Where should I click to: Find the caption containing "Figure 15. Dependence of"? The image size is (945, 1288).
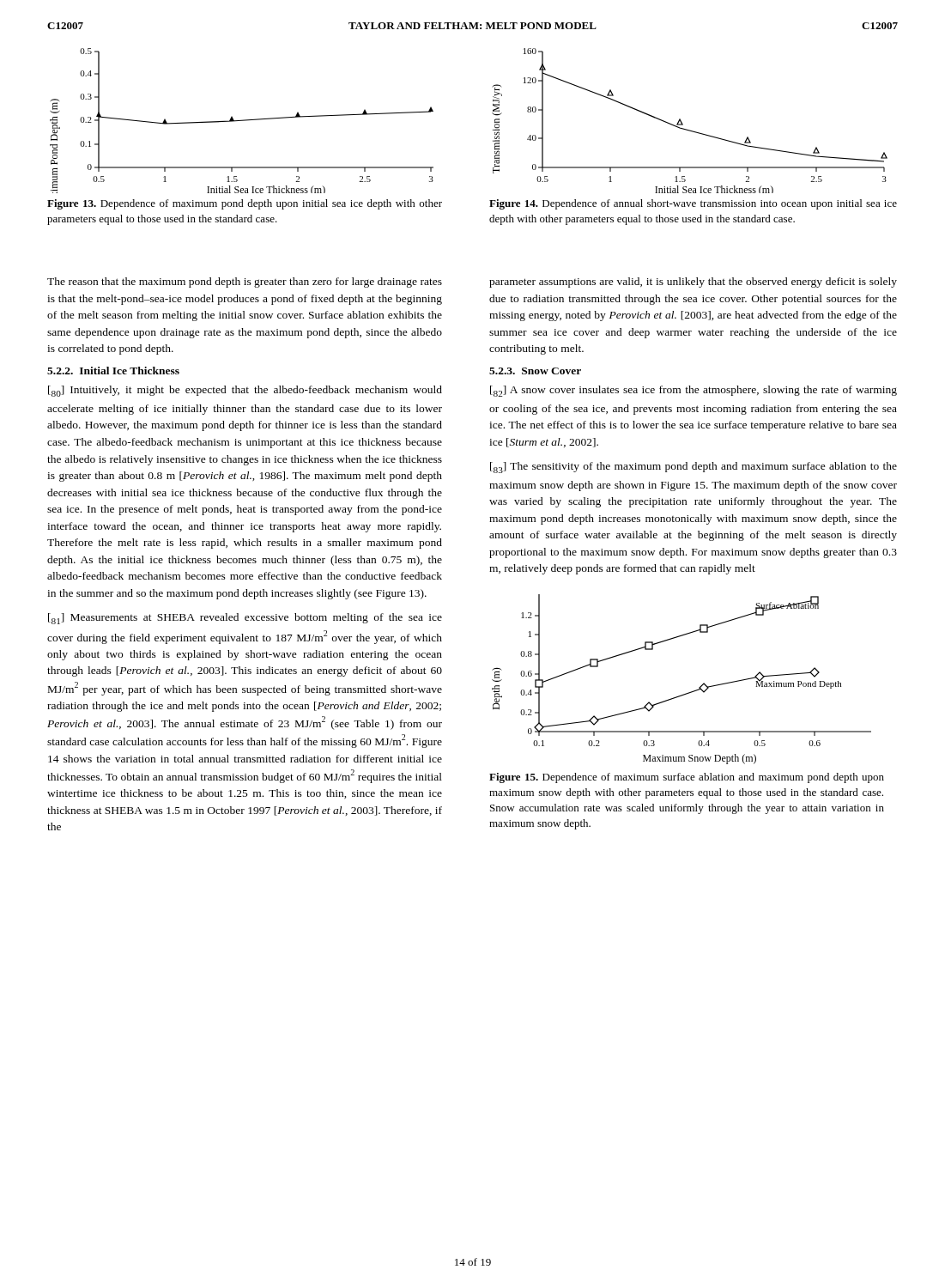coord(687,800)
